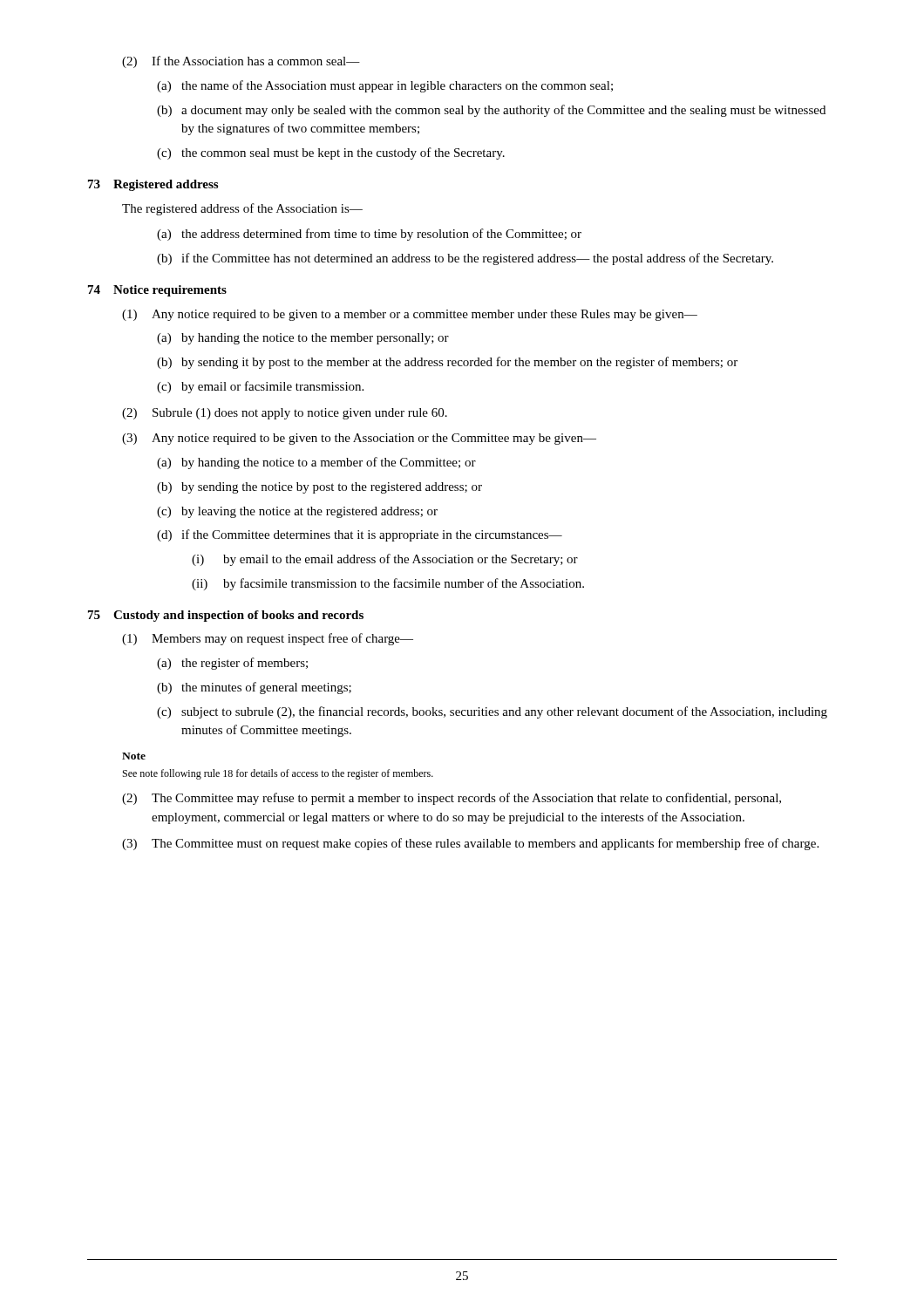Locate the list item that says "(a) by handing the notice to the member"
This screenshot has height=1308, width=924.
303,338
